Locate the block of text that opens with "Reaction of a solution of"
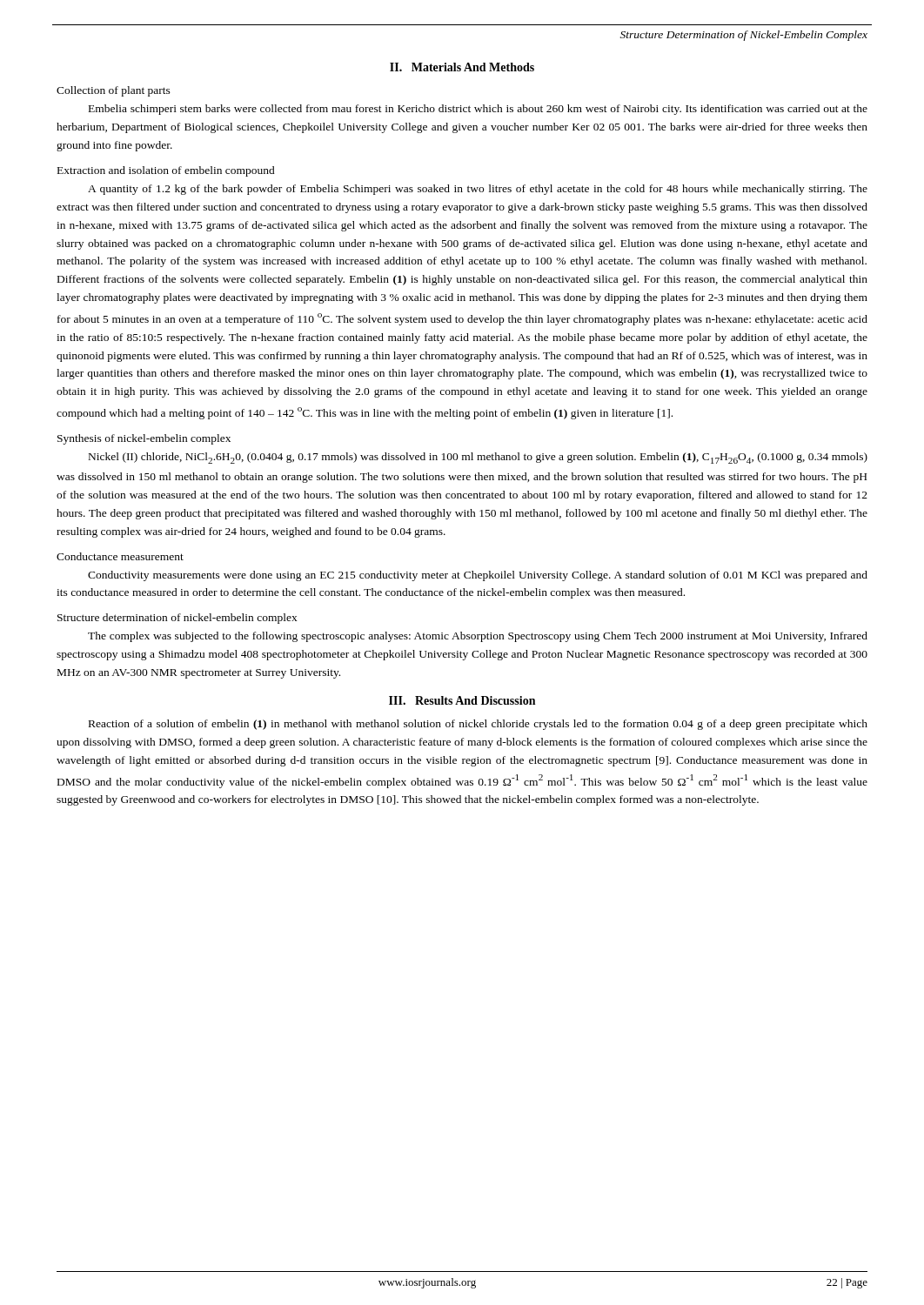 tap(462, 761)
